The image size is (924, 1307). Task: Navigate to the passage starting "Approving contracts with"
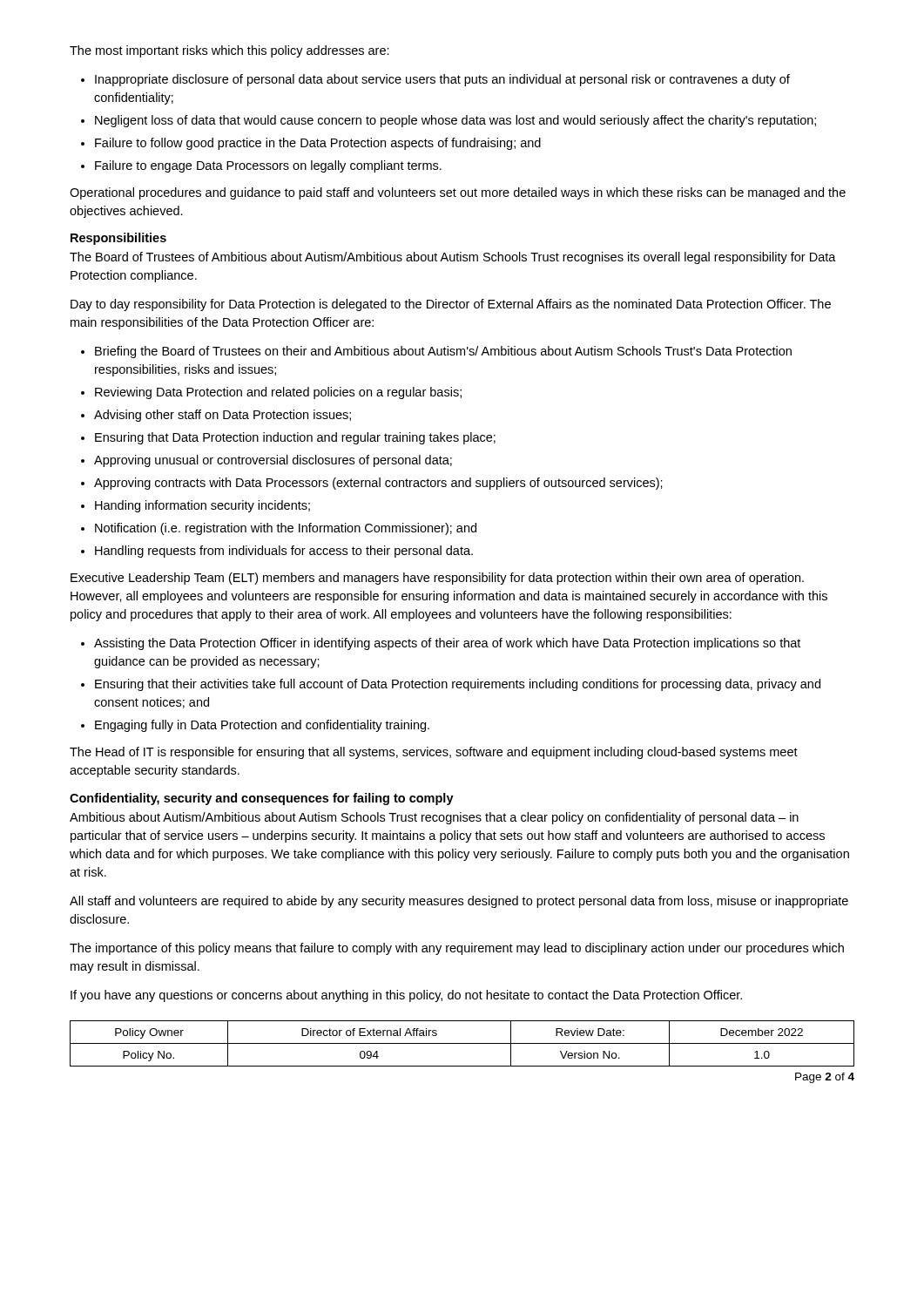pyautogui.click(x=379, y=483)
